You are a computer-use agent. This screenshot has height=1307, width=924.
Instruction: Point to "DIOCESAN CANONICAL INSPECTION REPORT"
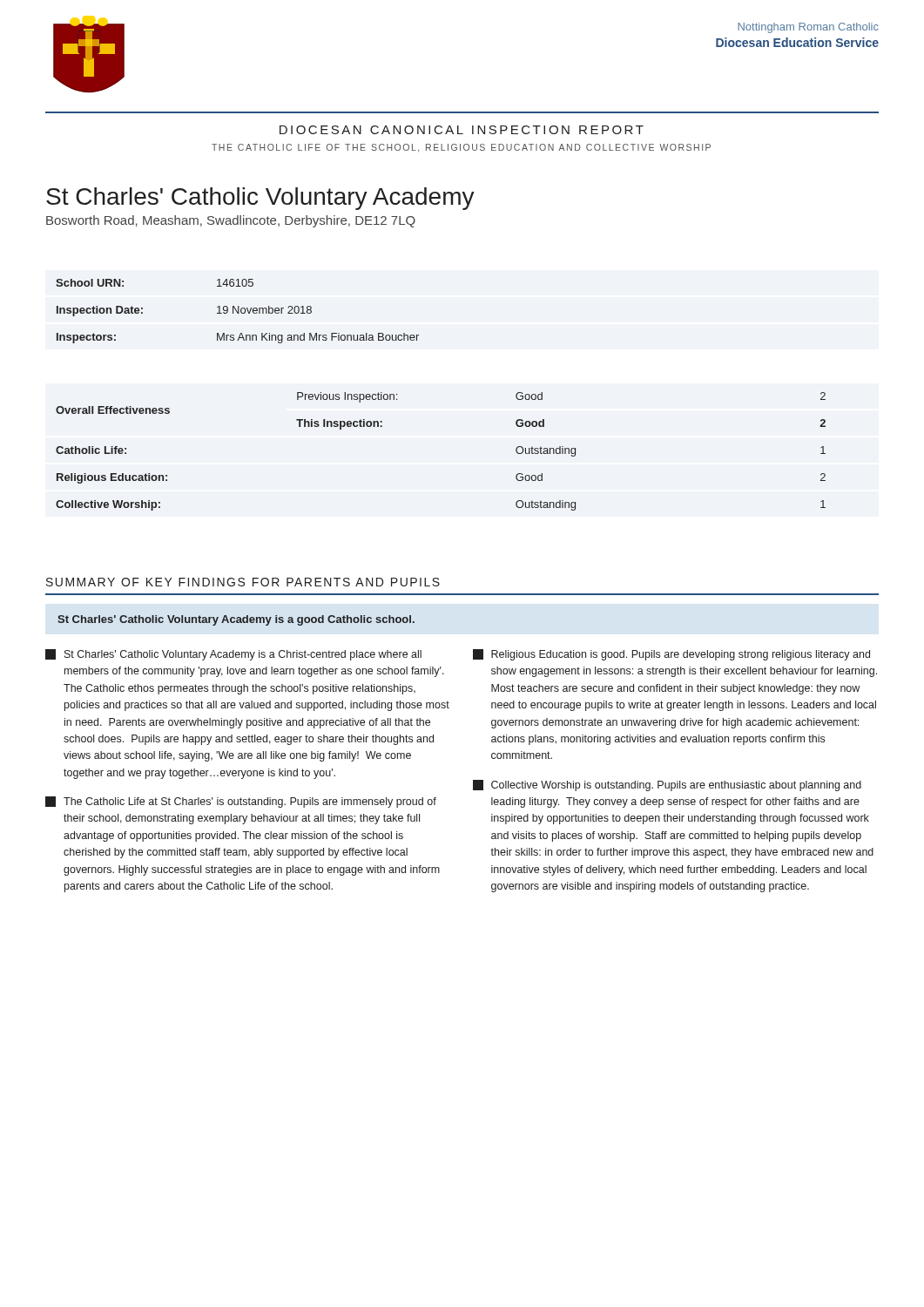coord(462,129)
